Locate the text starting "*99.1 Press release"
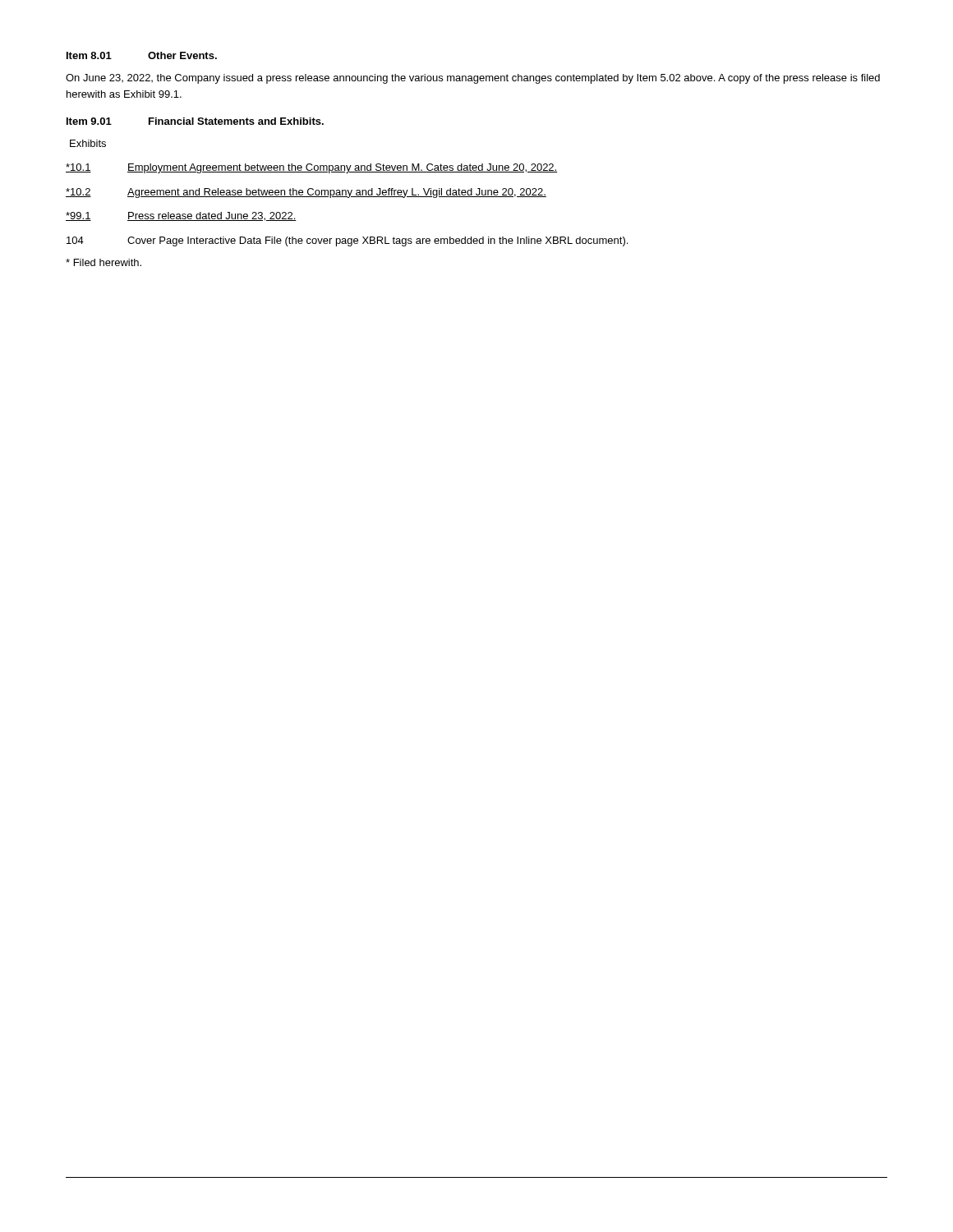Screen dimensions: 1232x953 (x=181, y=216)
